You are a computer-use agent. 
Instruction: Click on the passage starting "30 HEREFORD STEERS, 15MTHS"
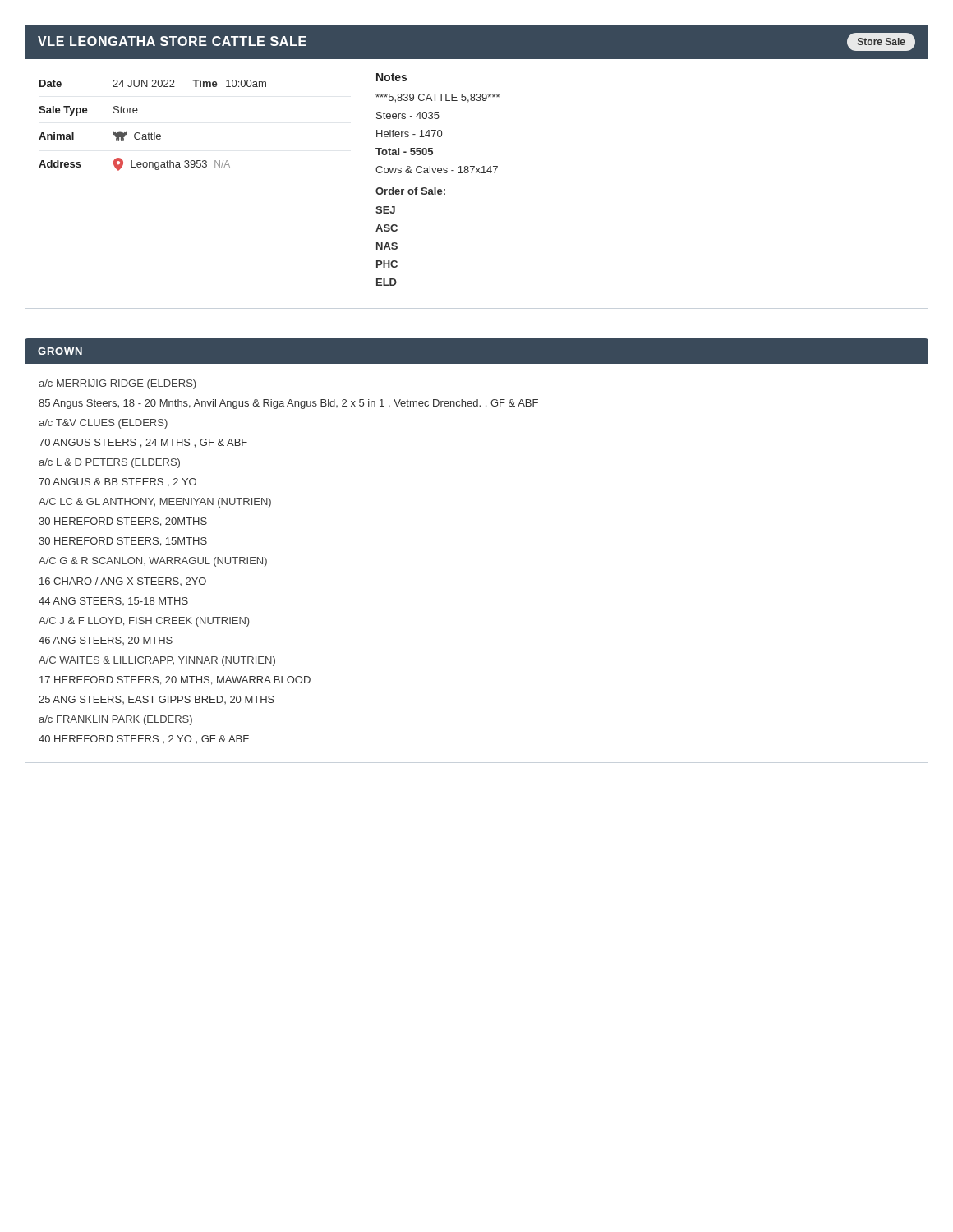pos(123,541)
